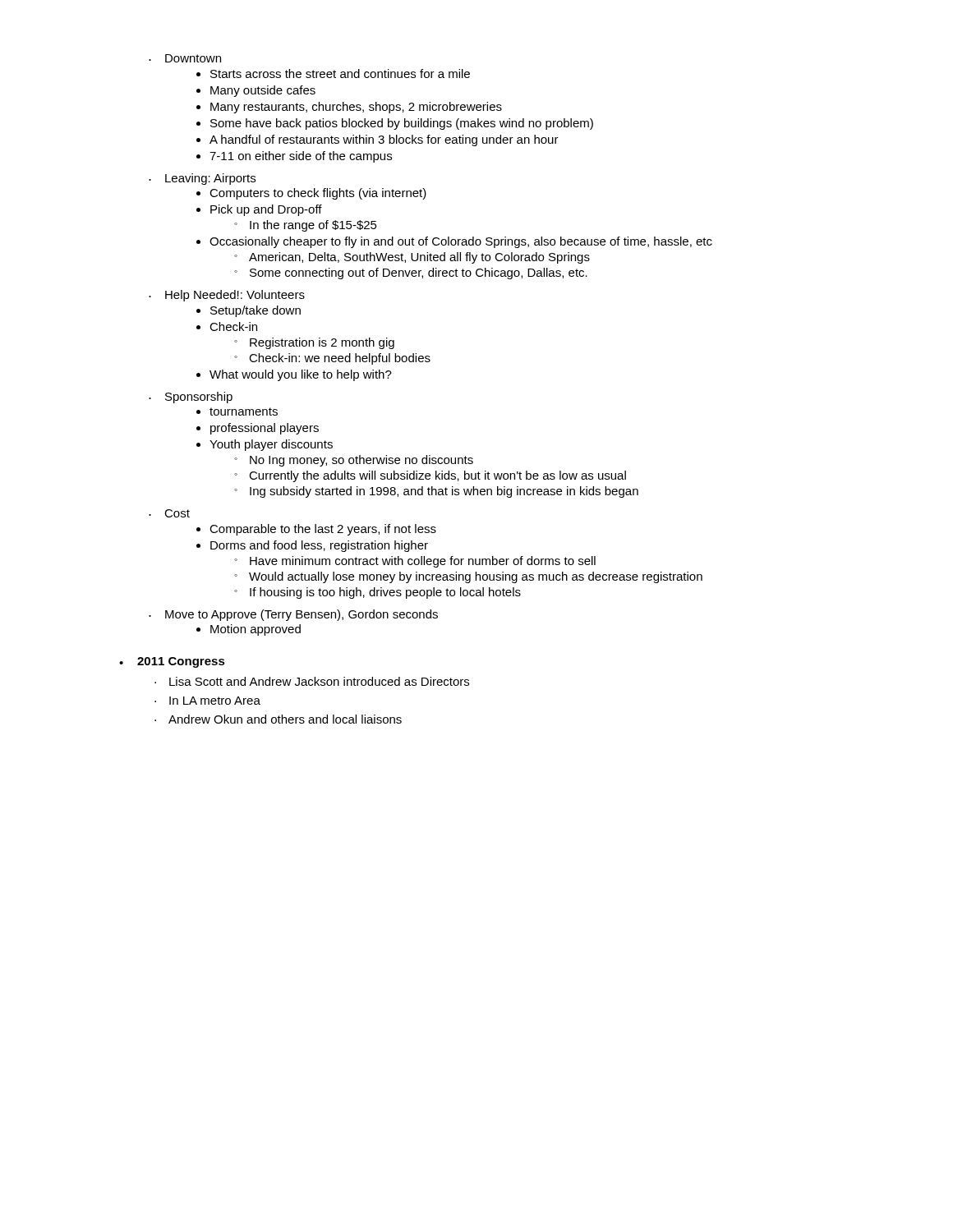This screenshot has height=1232, width=953.
Task: Locate the text "· In LA metro Area"
Action: [x=207, y=701]
